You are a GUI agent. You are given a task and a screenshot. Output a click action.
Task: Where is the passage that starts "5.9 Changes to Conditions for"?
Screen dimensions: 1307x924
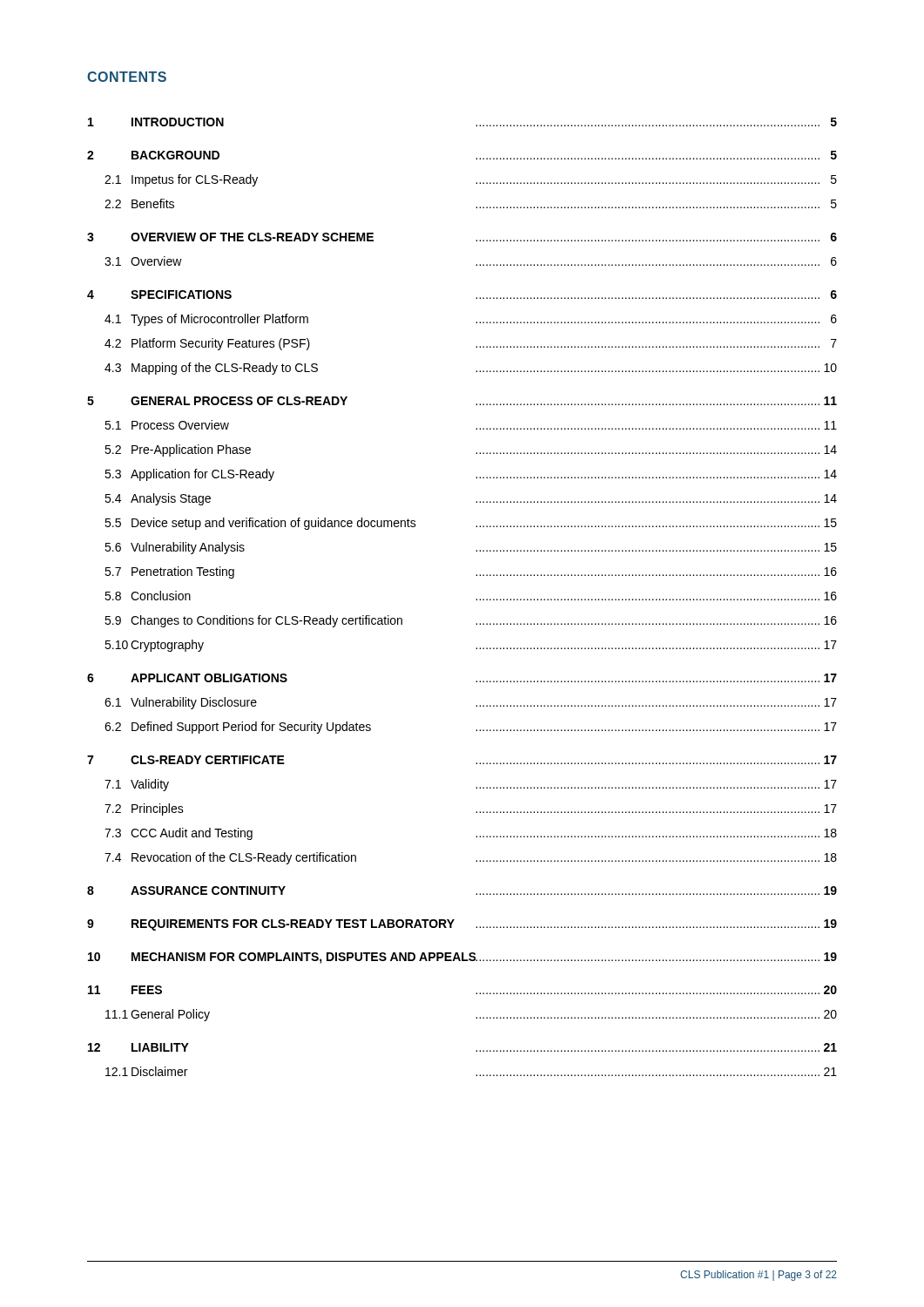[x=251, y=621]
